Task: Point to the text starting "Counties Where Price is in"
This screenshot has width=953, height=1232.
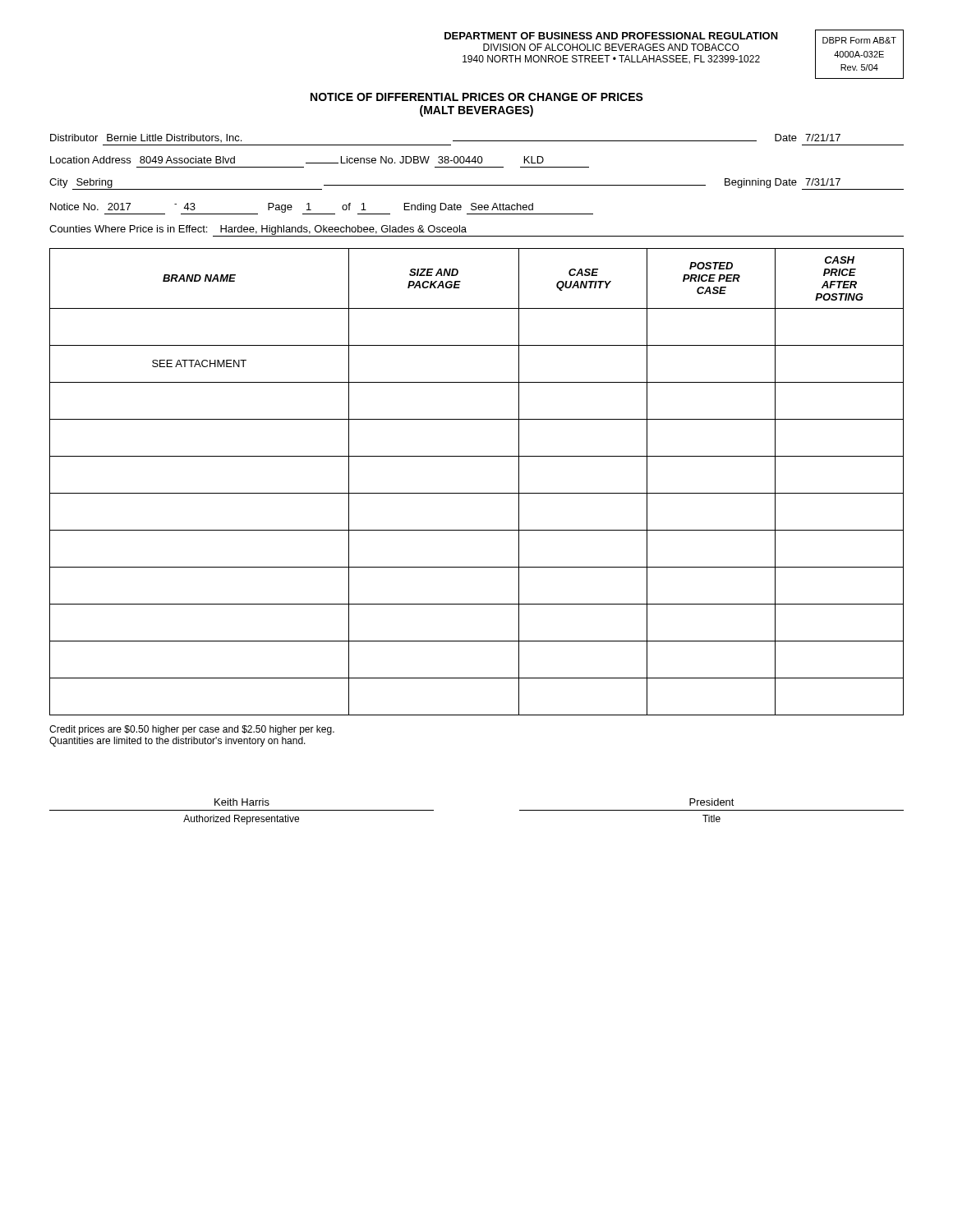Action: (476, 229)
